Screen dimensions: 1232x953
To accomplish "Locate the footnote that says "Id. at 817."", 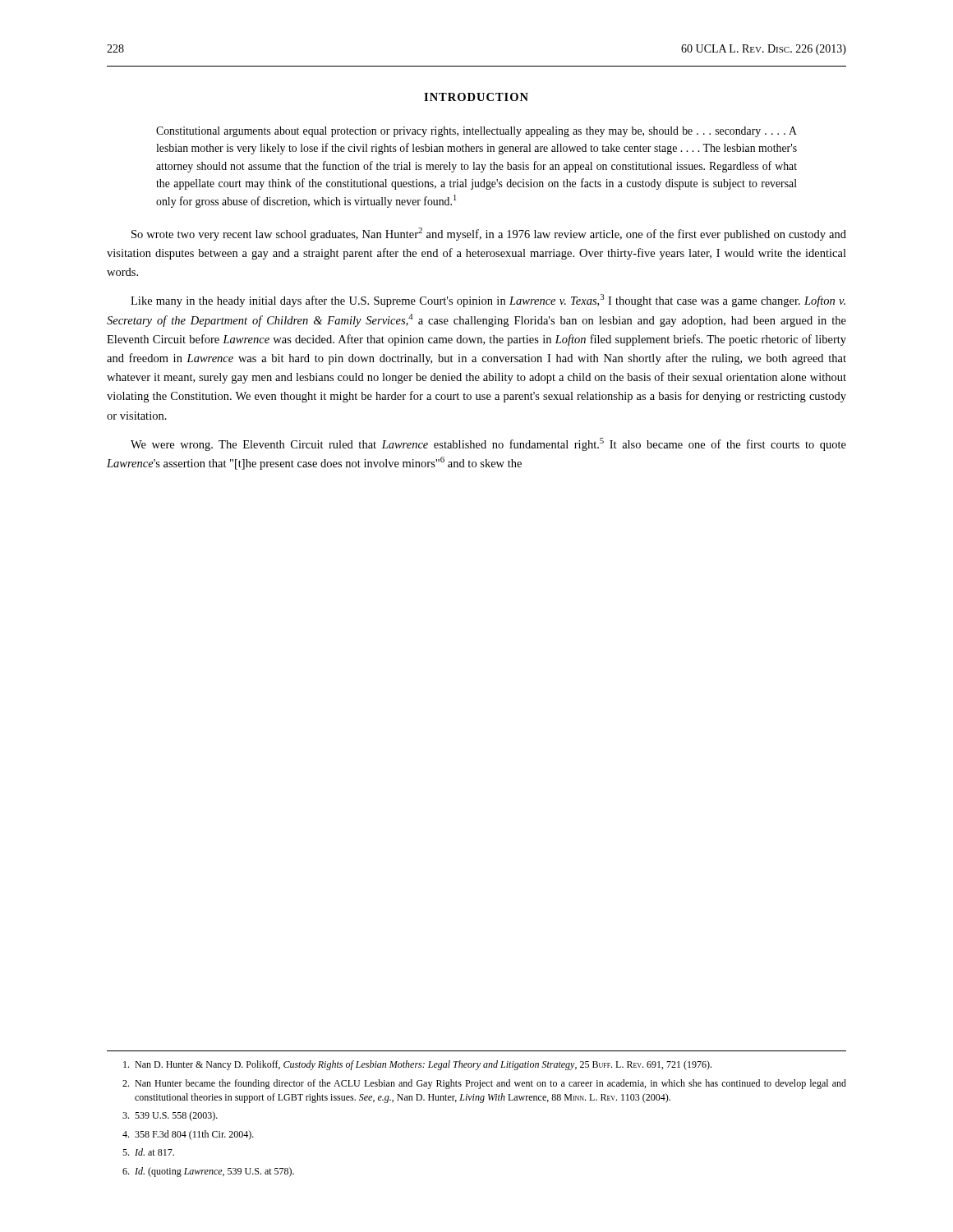I will click(148, 1152).
